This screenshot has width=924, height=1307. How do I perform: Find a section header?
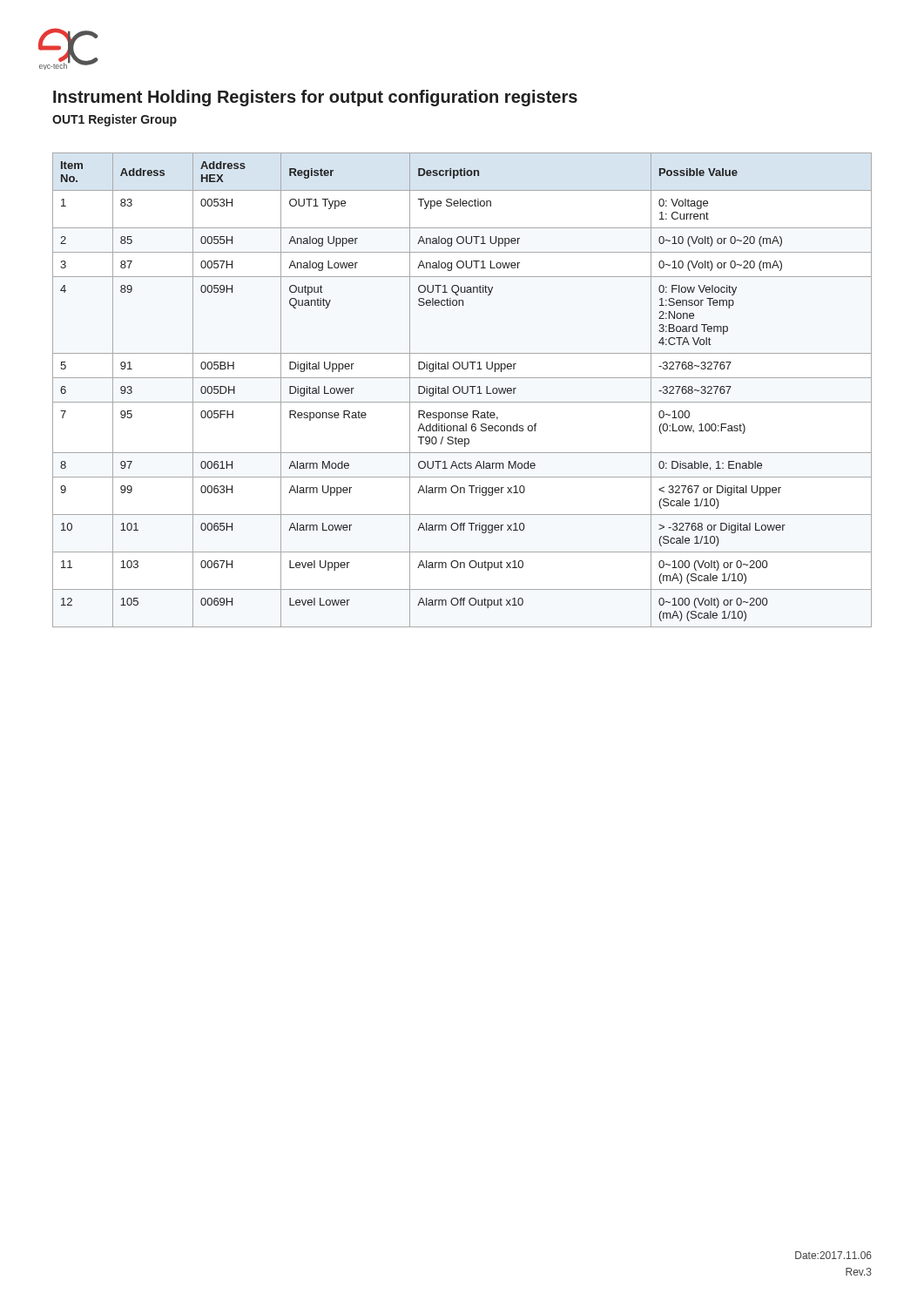[x=115, y=119]
